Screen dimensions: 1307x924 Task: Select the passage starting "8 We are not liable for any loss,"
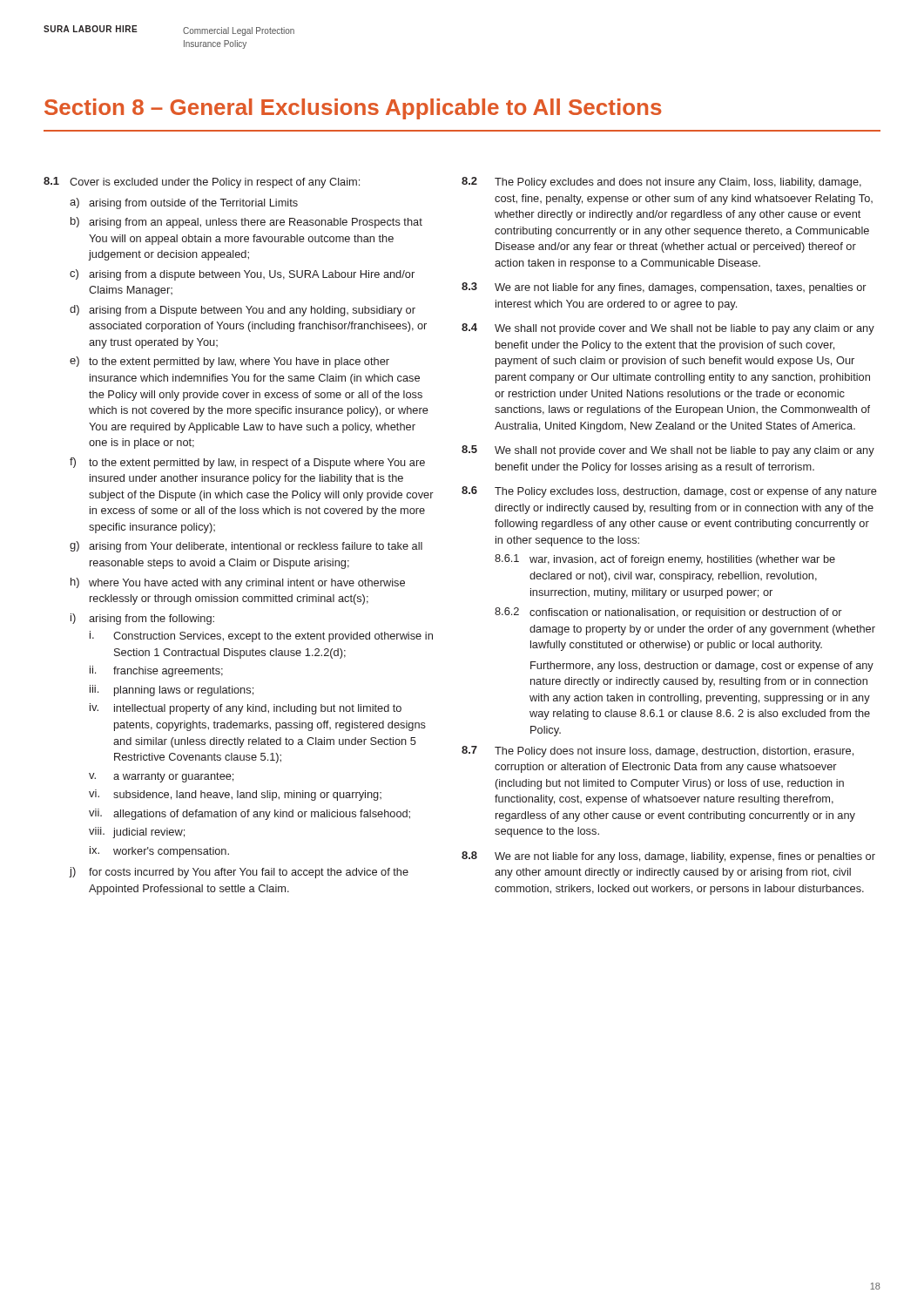pyautogui.click(x=671, y=873)
